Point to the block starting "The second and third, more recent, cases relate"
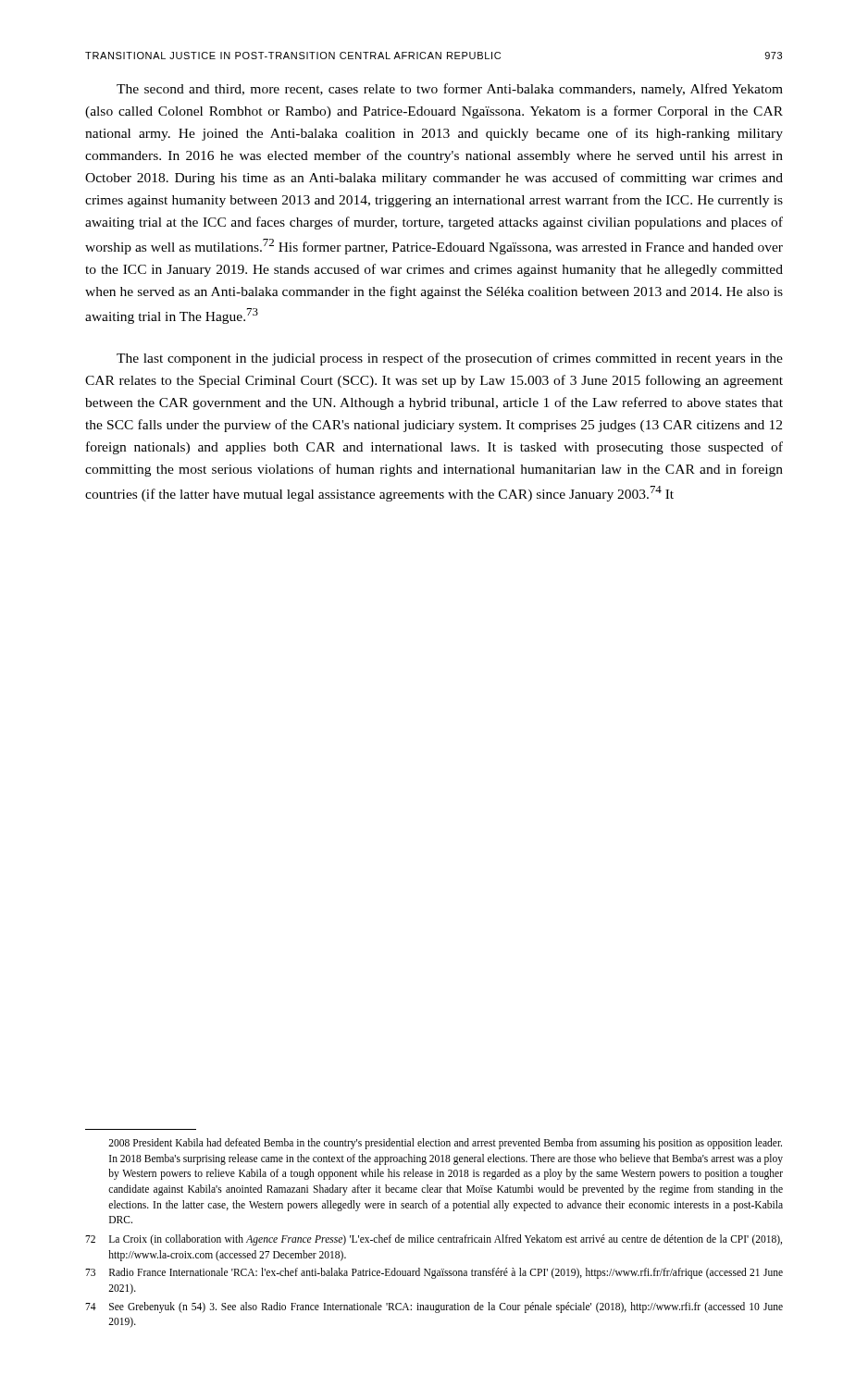Viewport: 868px width, 1388px height. click(434, 203)
